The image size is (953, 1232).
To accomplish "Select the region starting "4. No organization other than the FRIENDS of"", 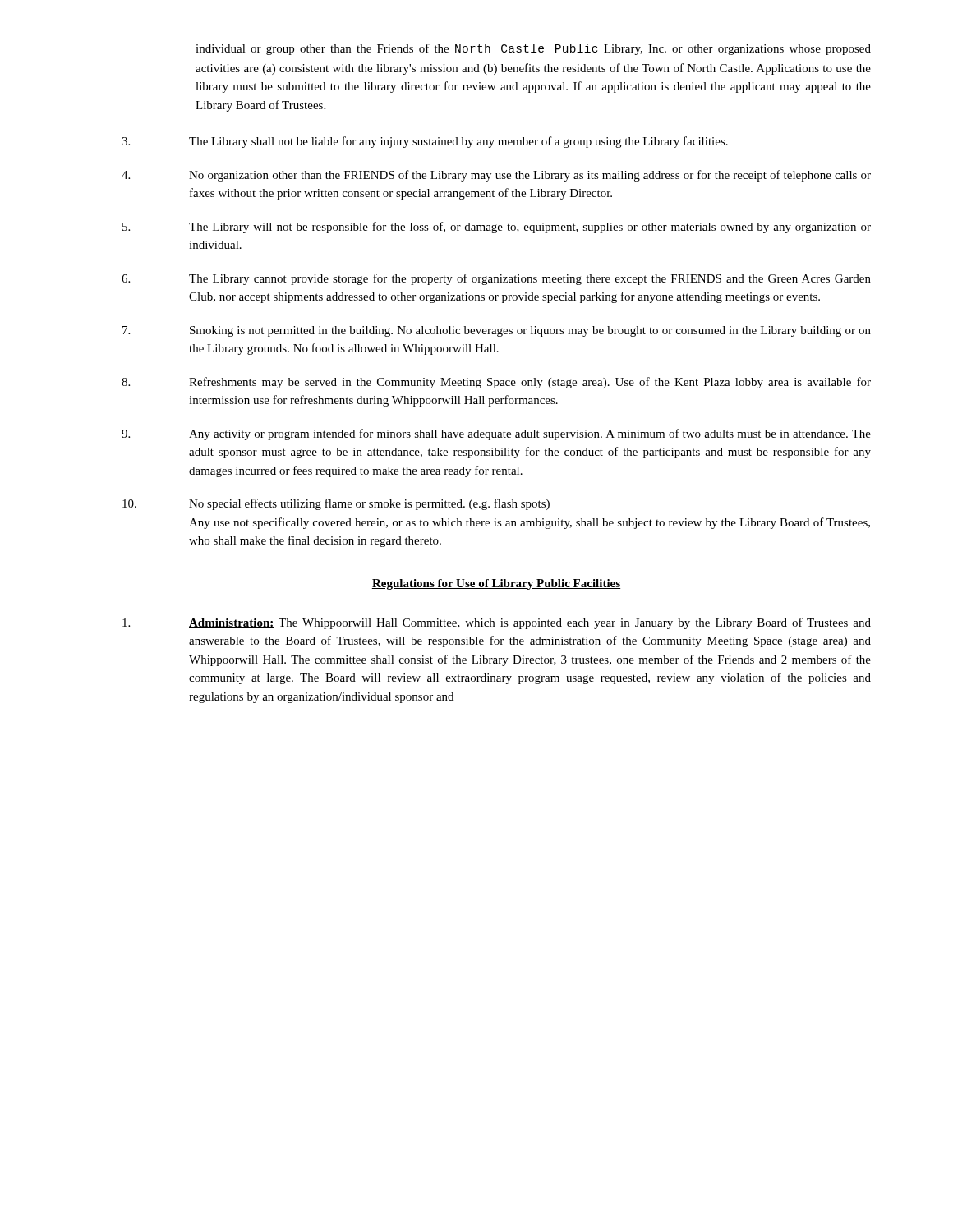I will [x=496, y=184].
